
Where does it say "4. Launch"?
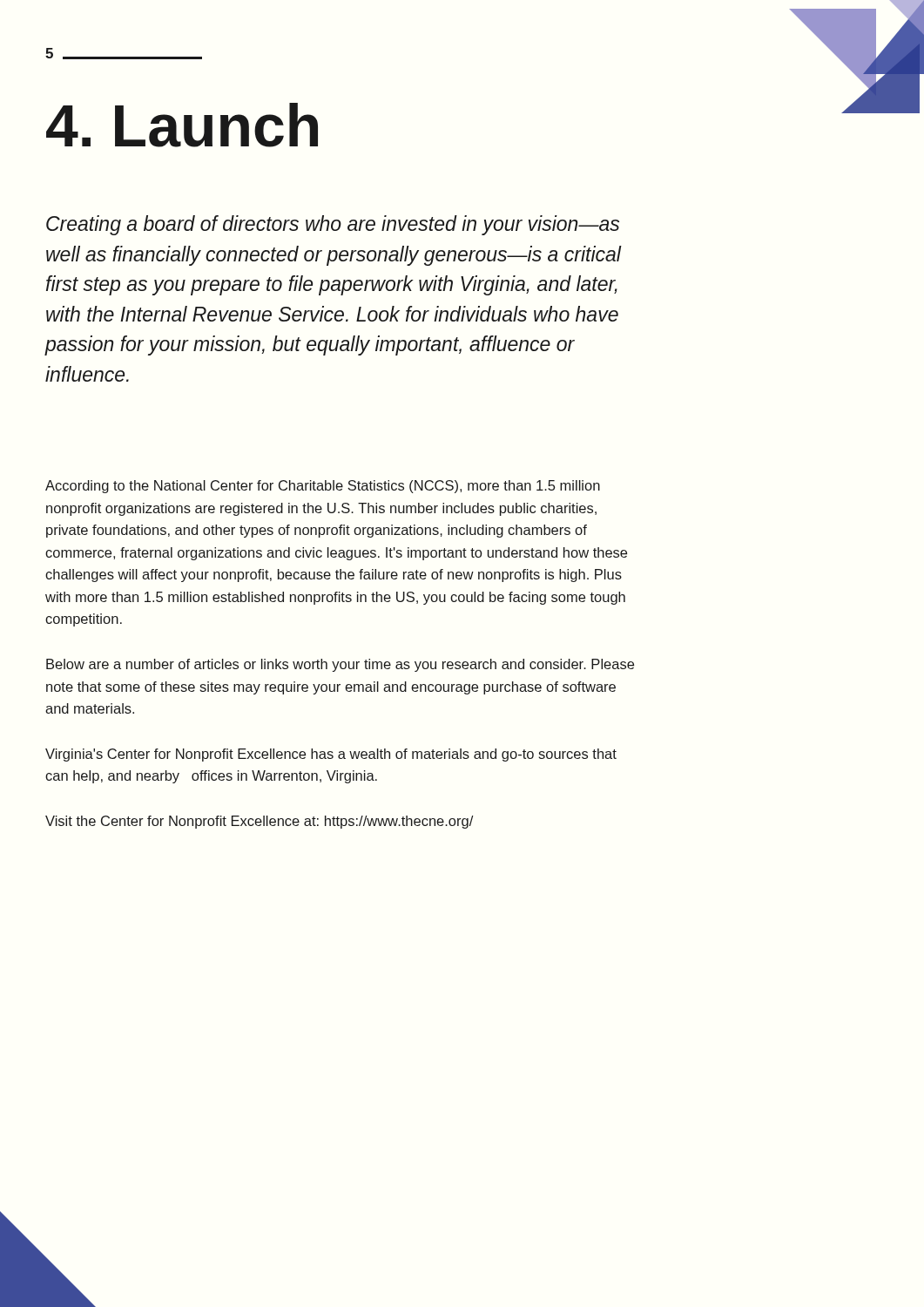coord(324,125)
